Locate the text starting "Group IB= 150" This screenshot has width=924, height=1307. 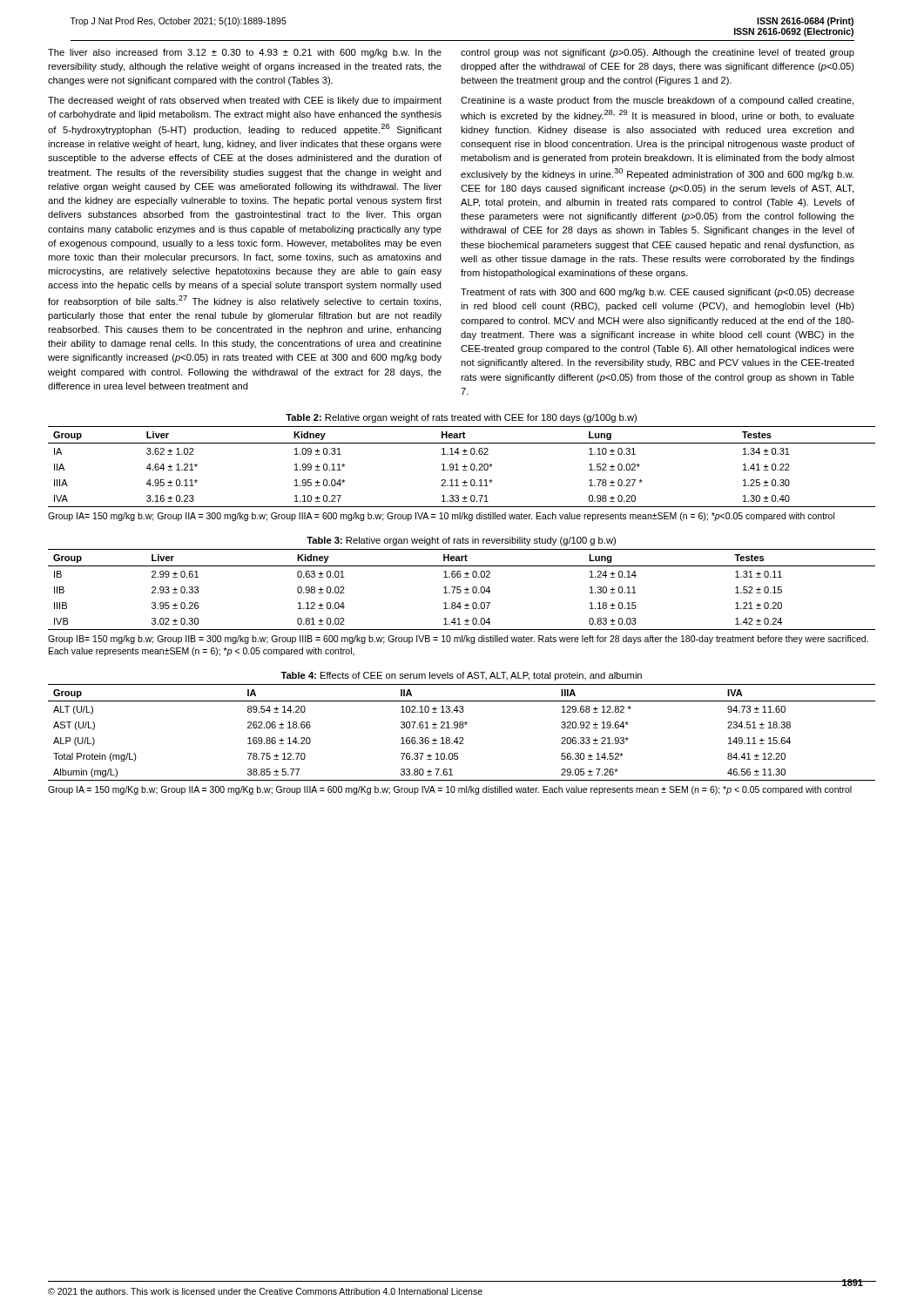pyautogui.click(x=458, y=645)
